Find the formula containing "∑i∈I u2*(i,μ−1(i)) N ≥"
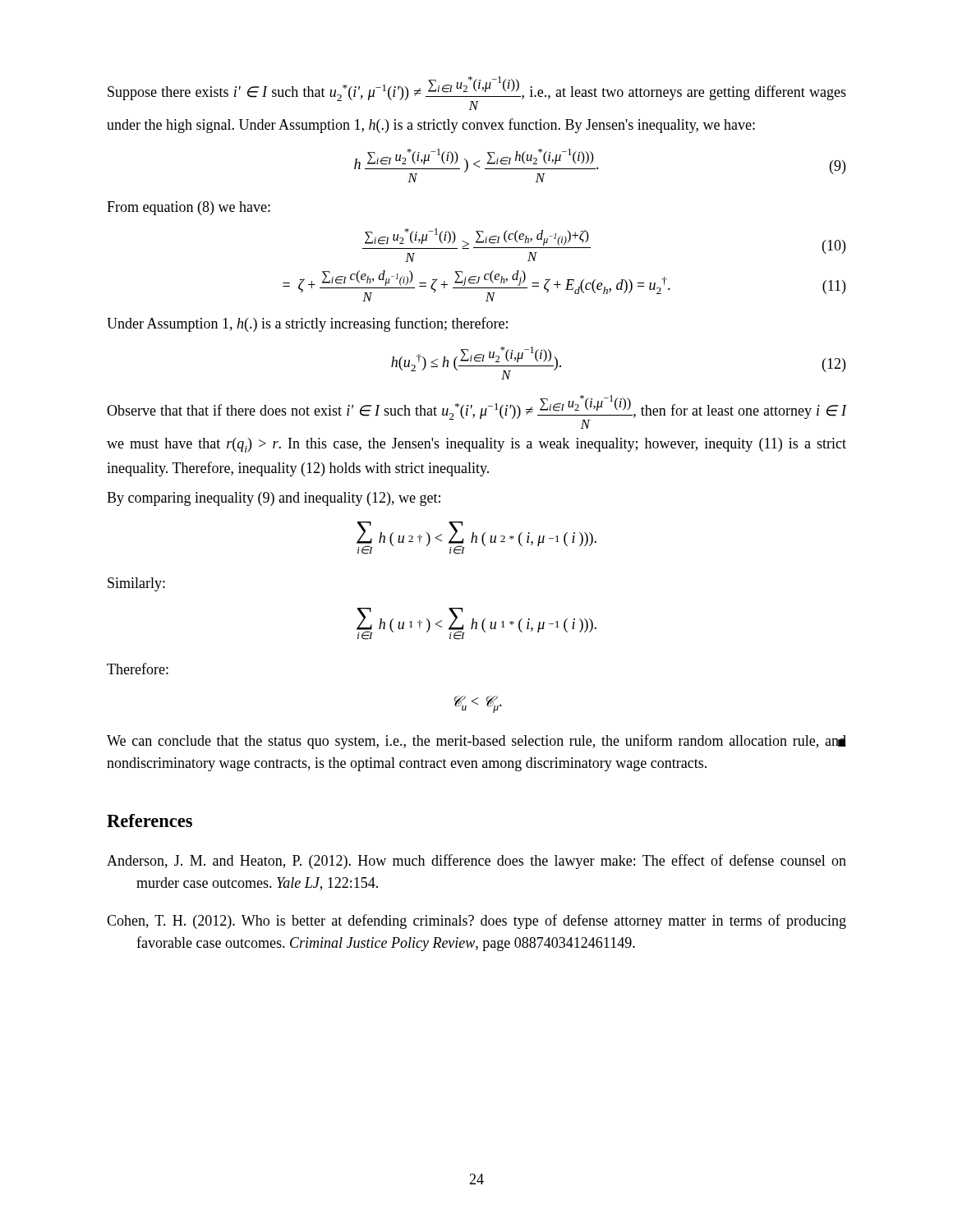 (604, 246)
